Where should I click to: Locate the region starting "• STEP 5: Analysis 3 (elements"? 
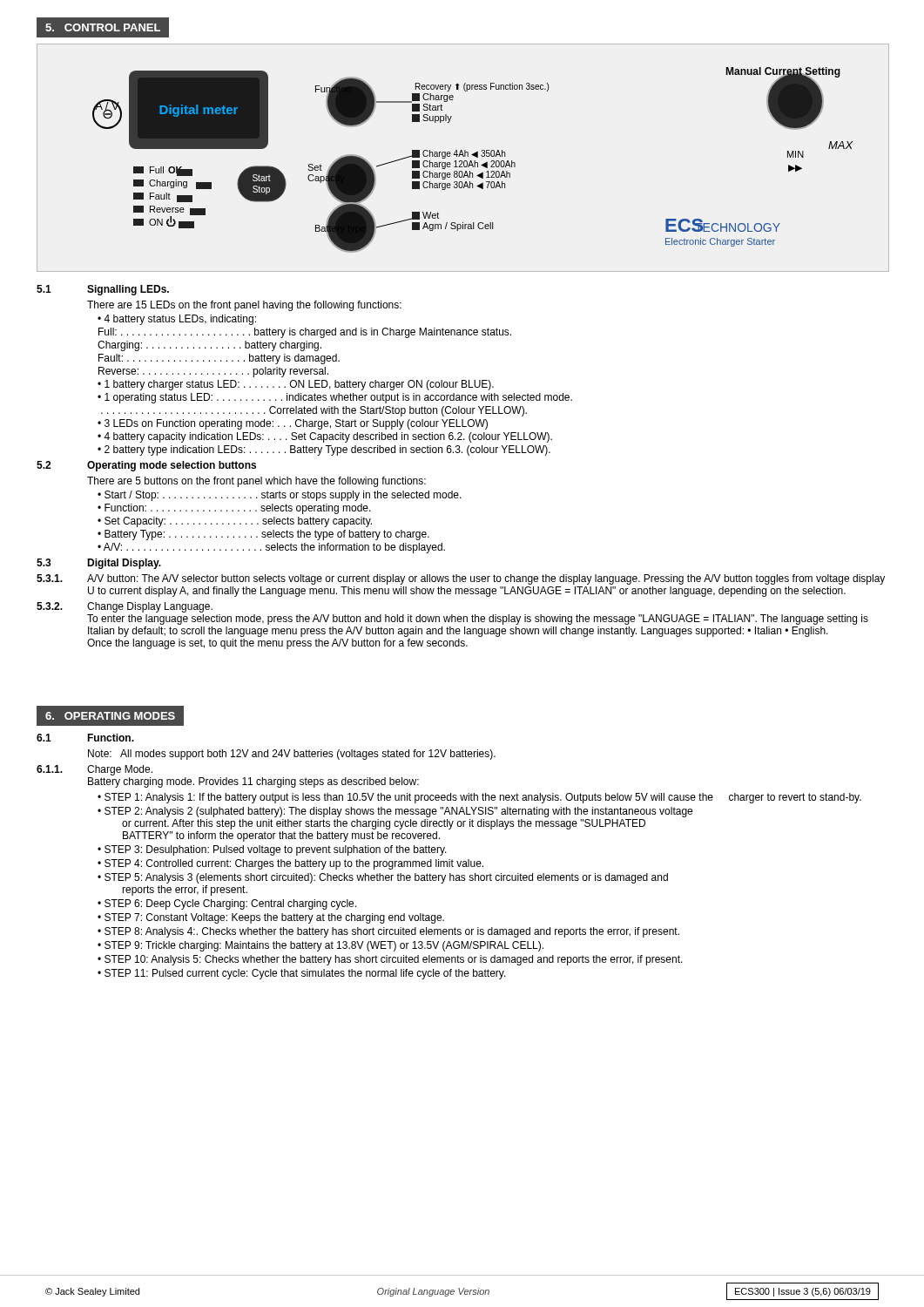383,884
